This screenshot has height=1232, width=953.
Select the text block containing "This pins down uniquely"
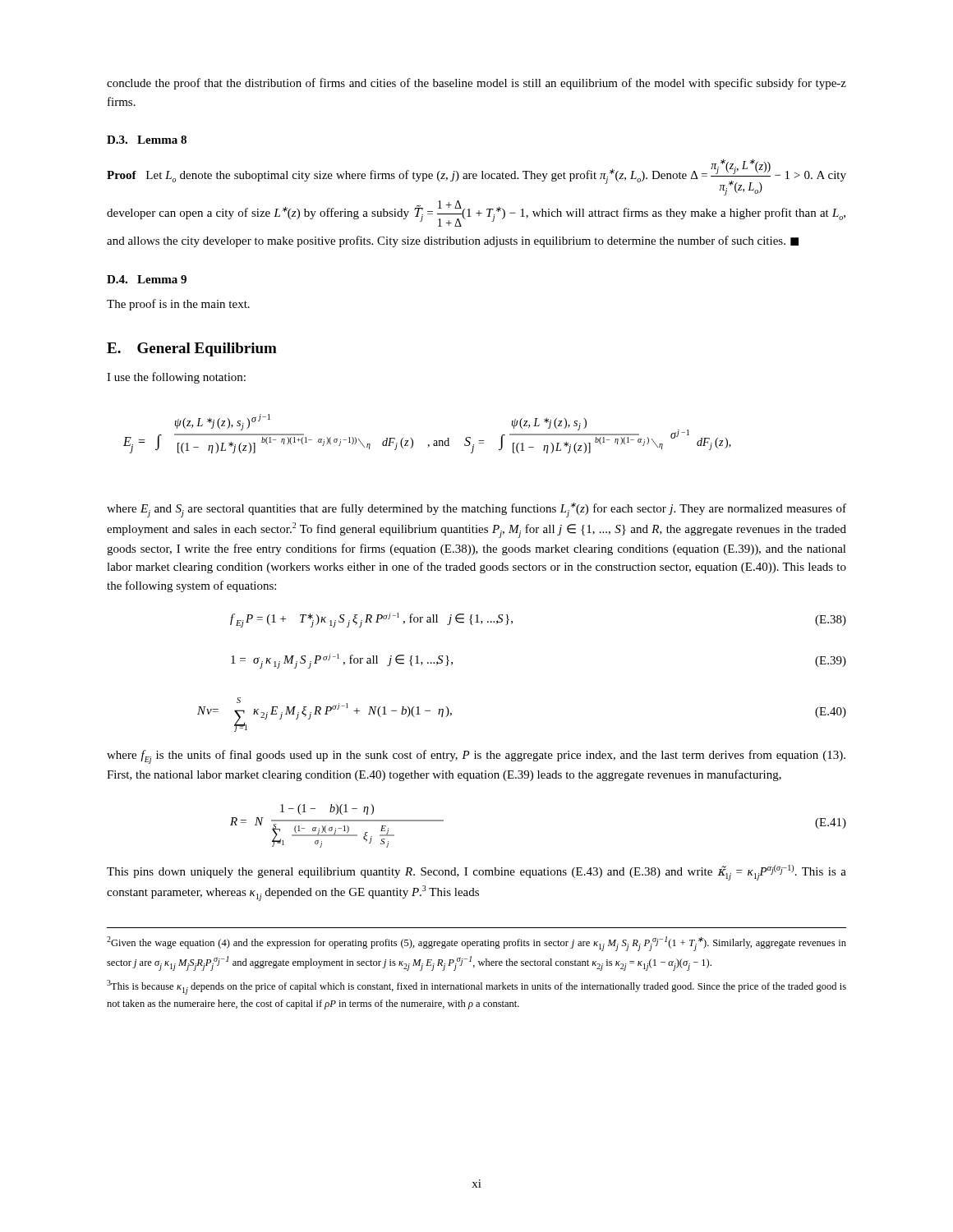pos(476,882)
